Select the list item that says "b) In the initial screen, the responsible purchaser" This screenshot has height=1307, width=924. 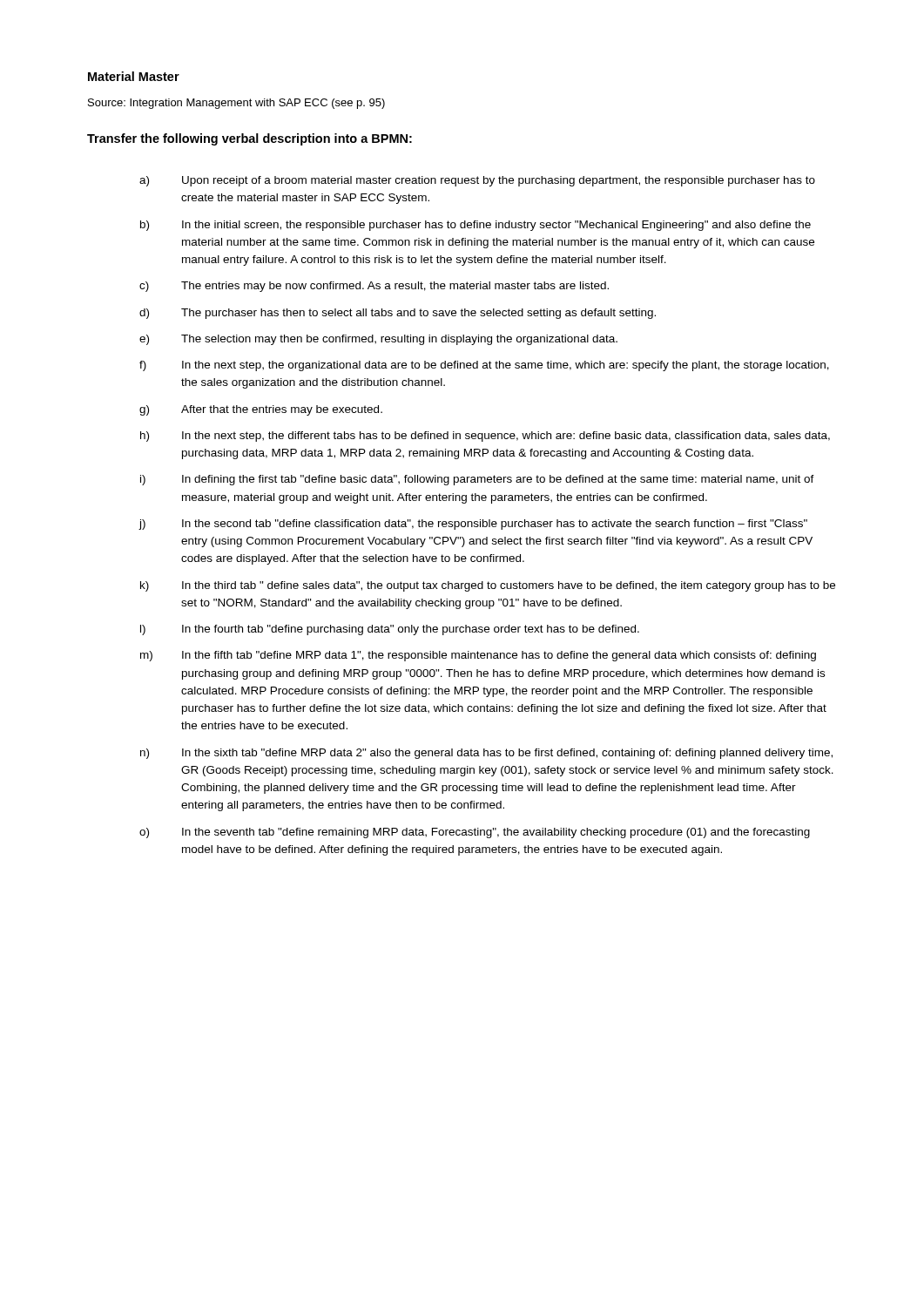tap(462, 242)
